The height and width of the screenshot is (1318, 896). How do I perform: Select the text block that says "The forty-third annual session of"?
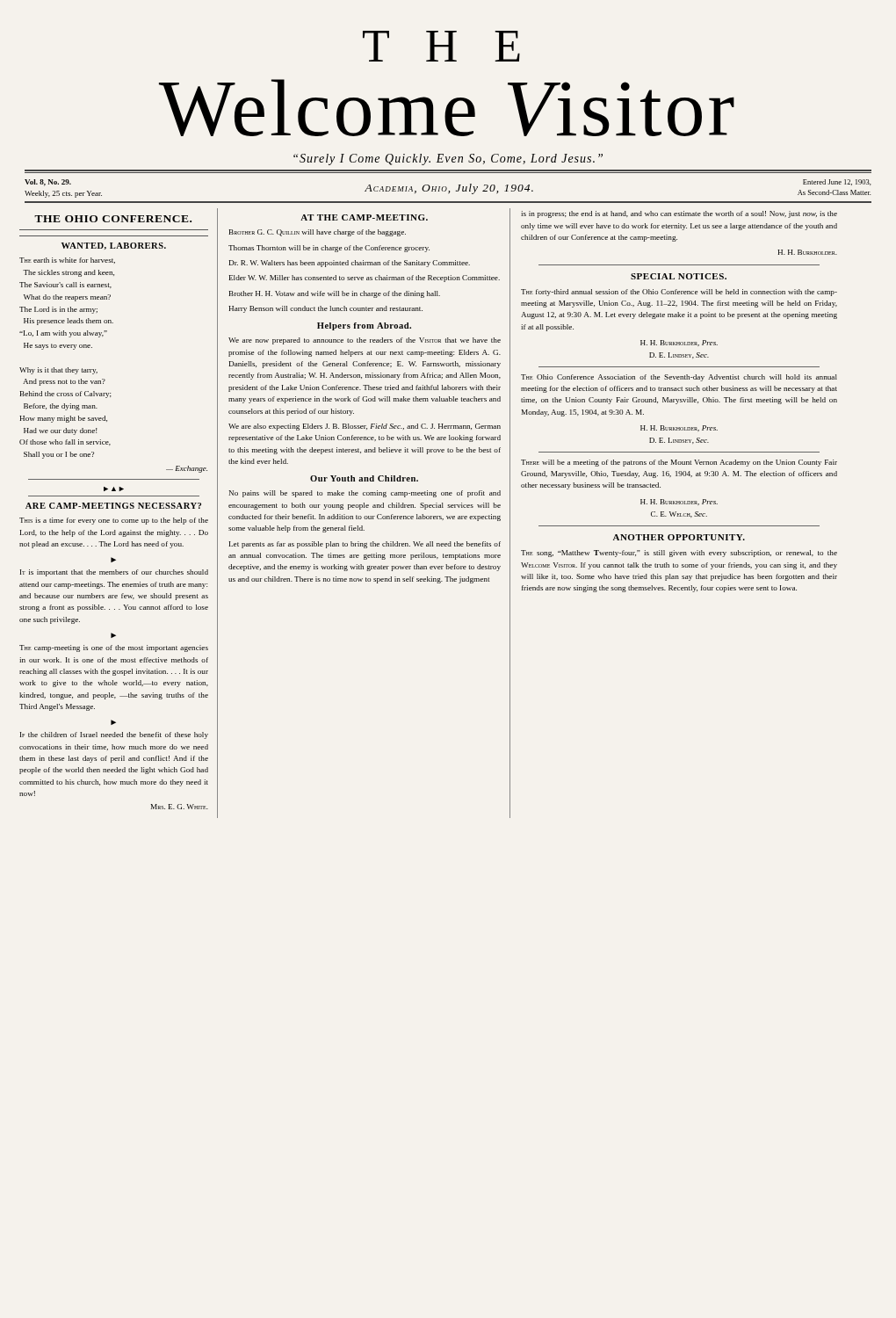pos(679,309)
